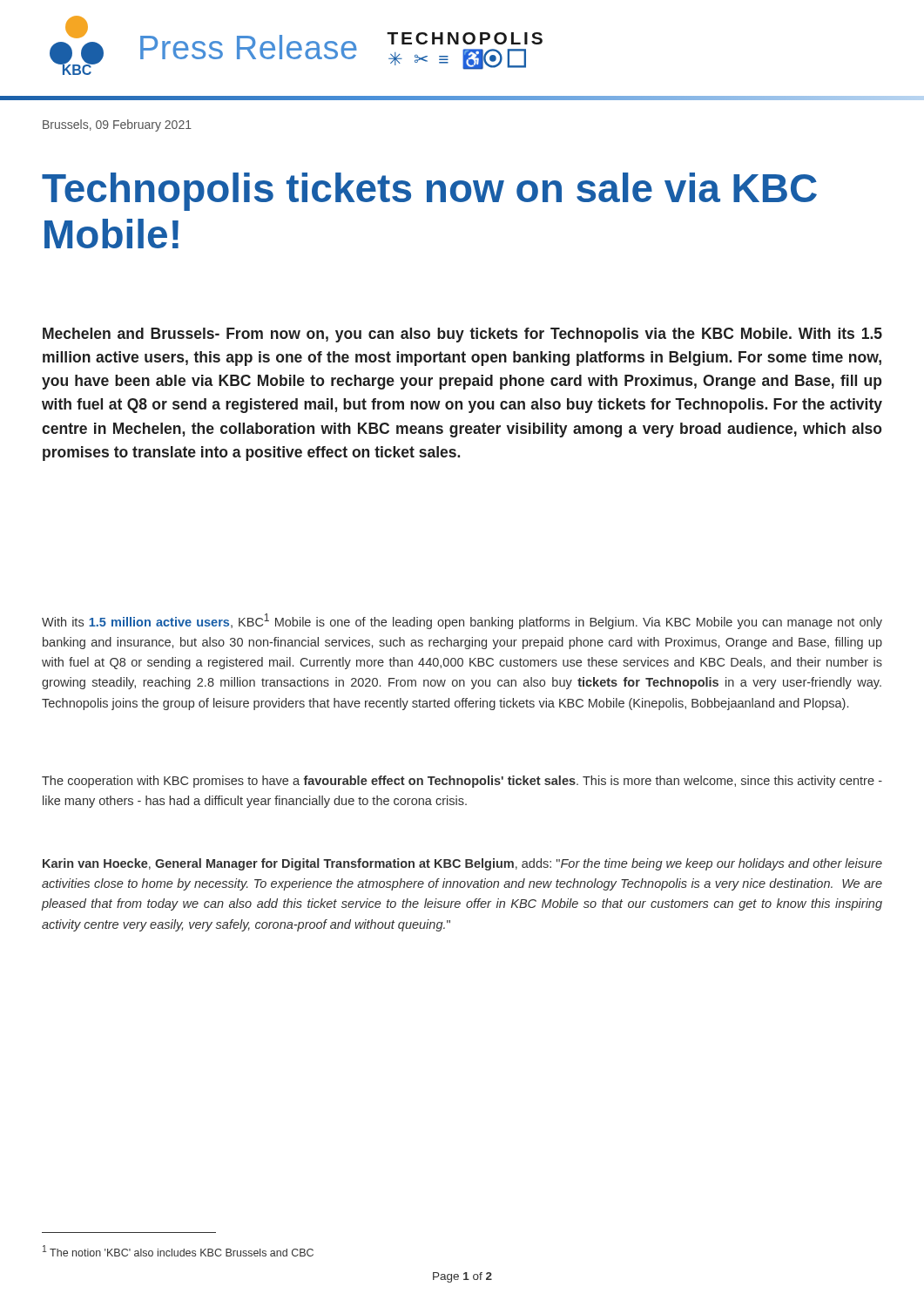Find the text block that says "Brussels, 09 February"
The image size is (924, 1307).
(117, 125)
